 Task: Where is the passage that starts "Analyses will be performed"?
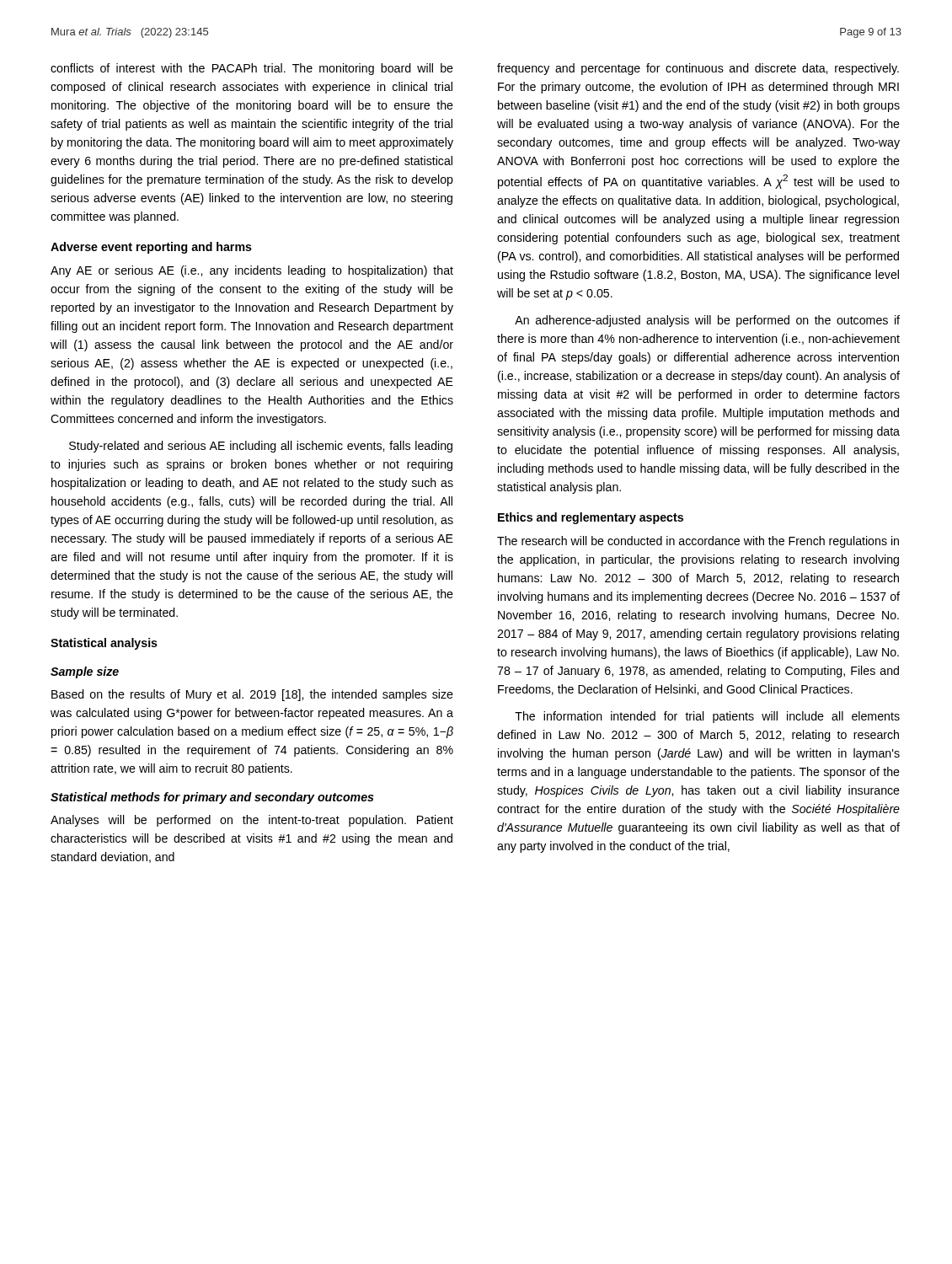pos(252,838)
